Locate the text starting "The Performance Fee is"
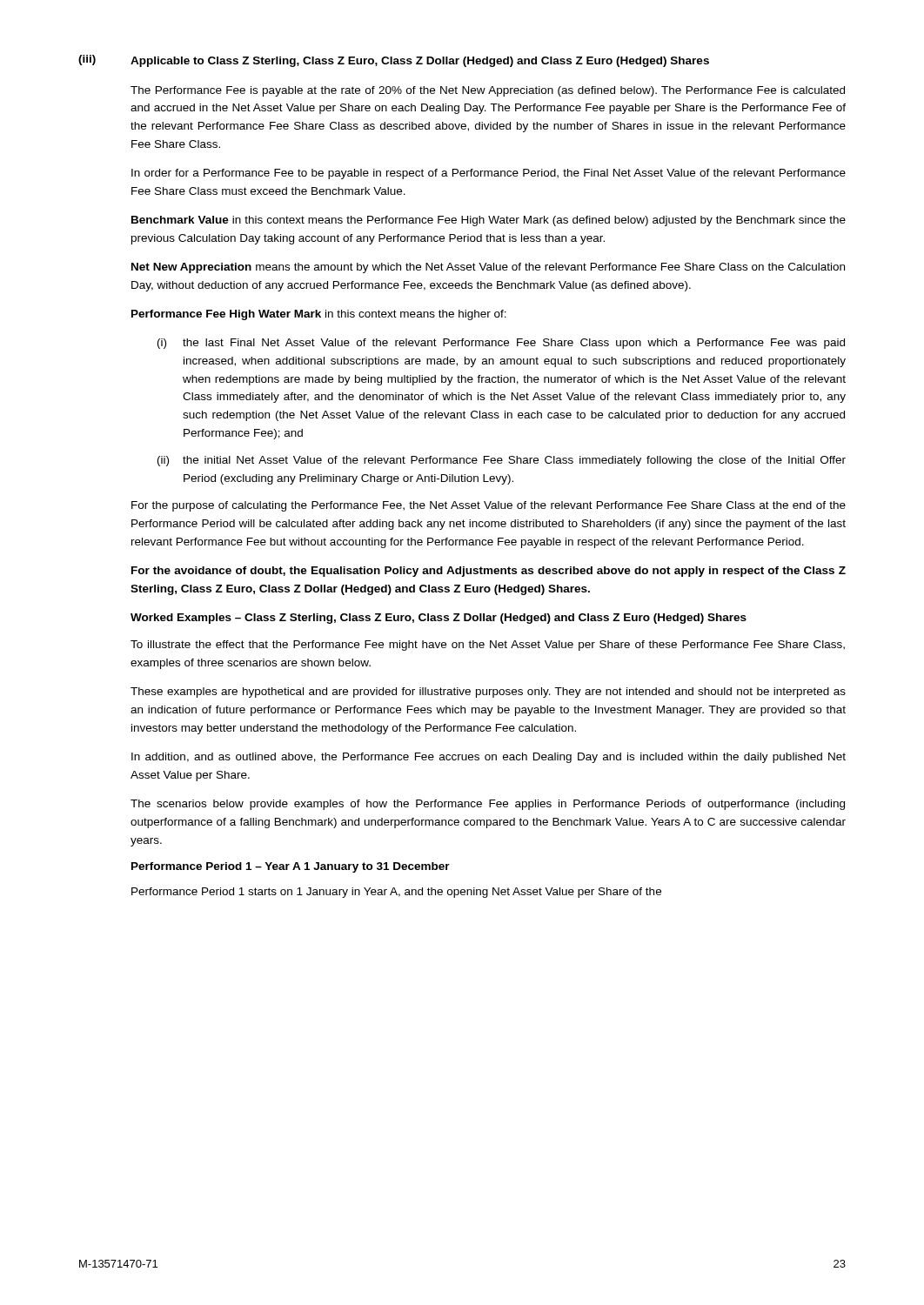The image size is (924, 1305). coord(488,117)
